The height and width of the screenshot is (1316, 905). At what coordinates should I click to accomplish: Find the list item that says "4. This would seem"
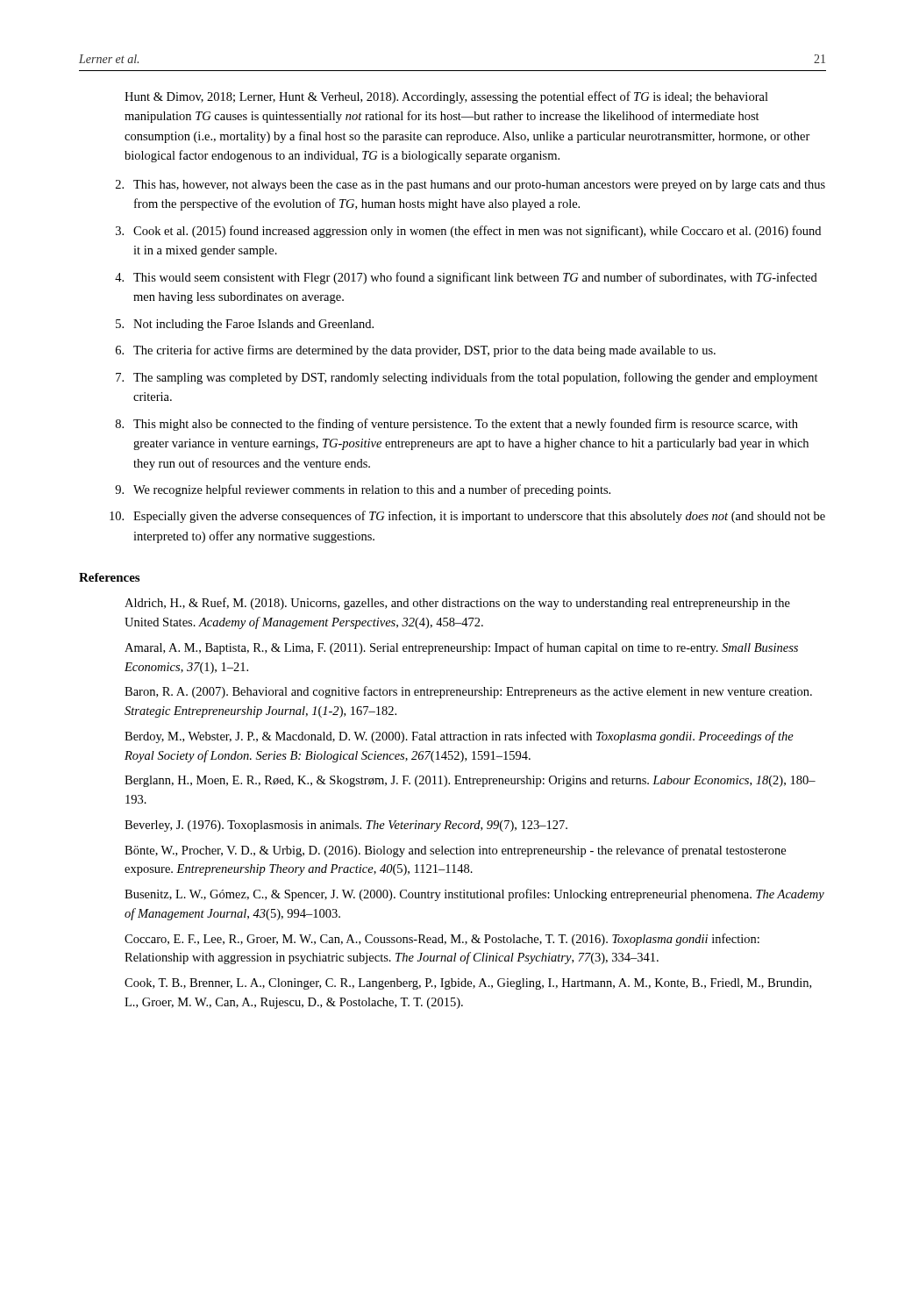tap(452, 287)
